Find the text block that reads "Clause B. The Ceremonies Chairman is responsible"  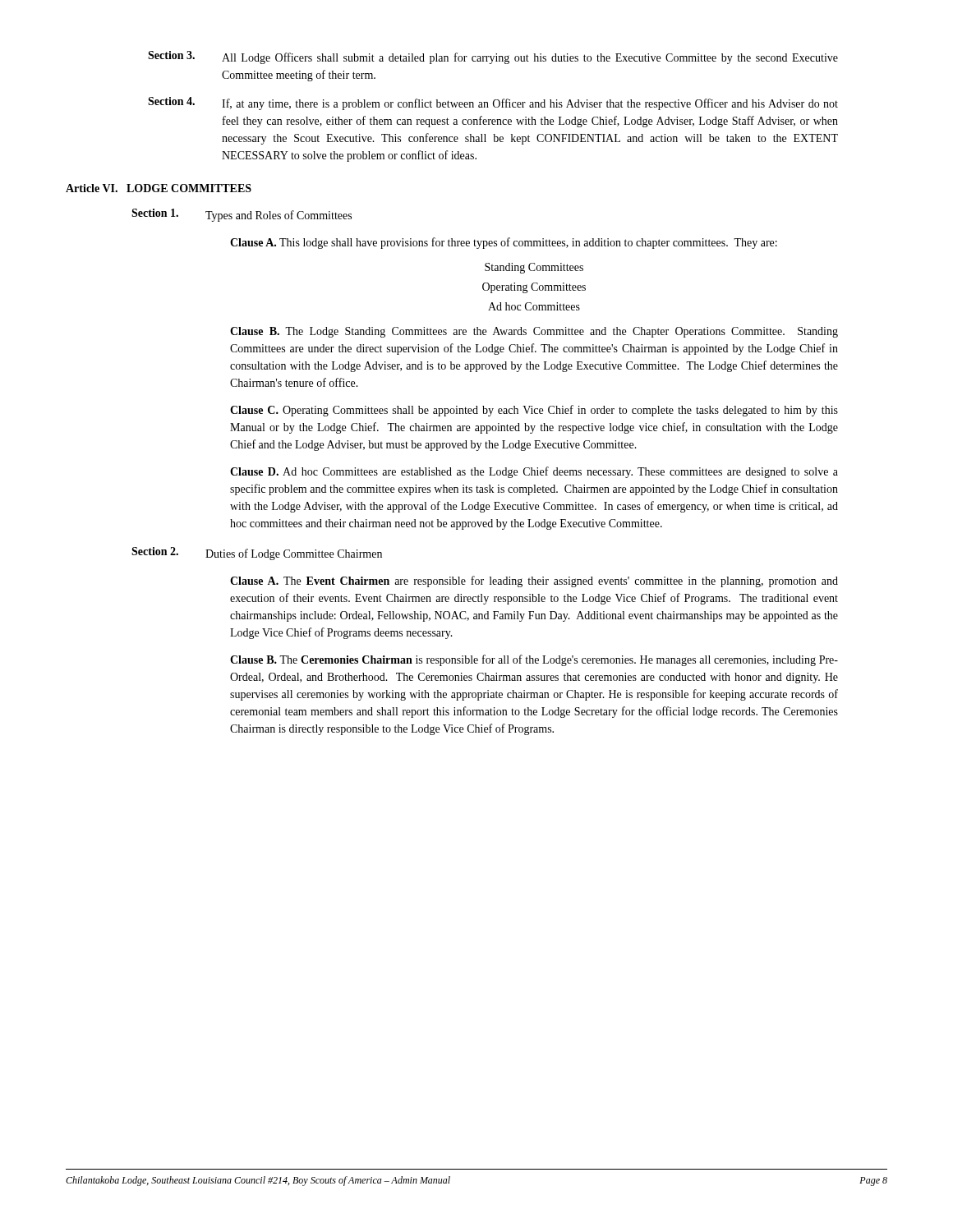coord(534,695)
